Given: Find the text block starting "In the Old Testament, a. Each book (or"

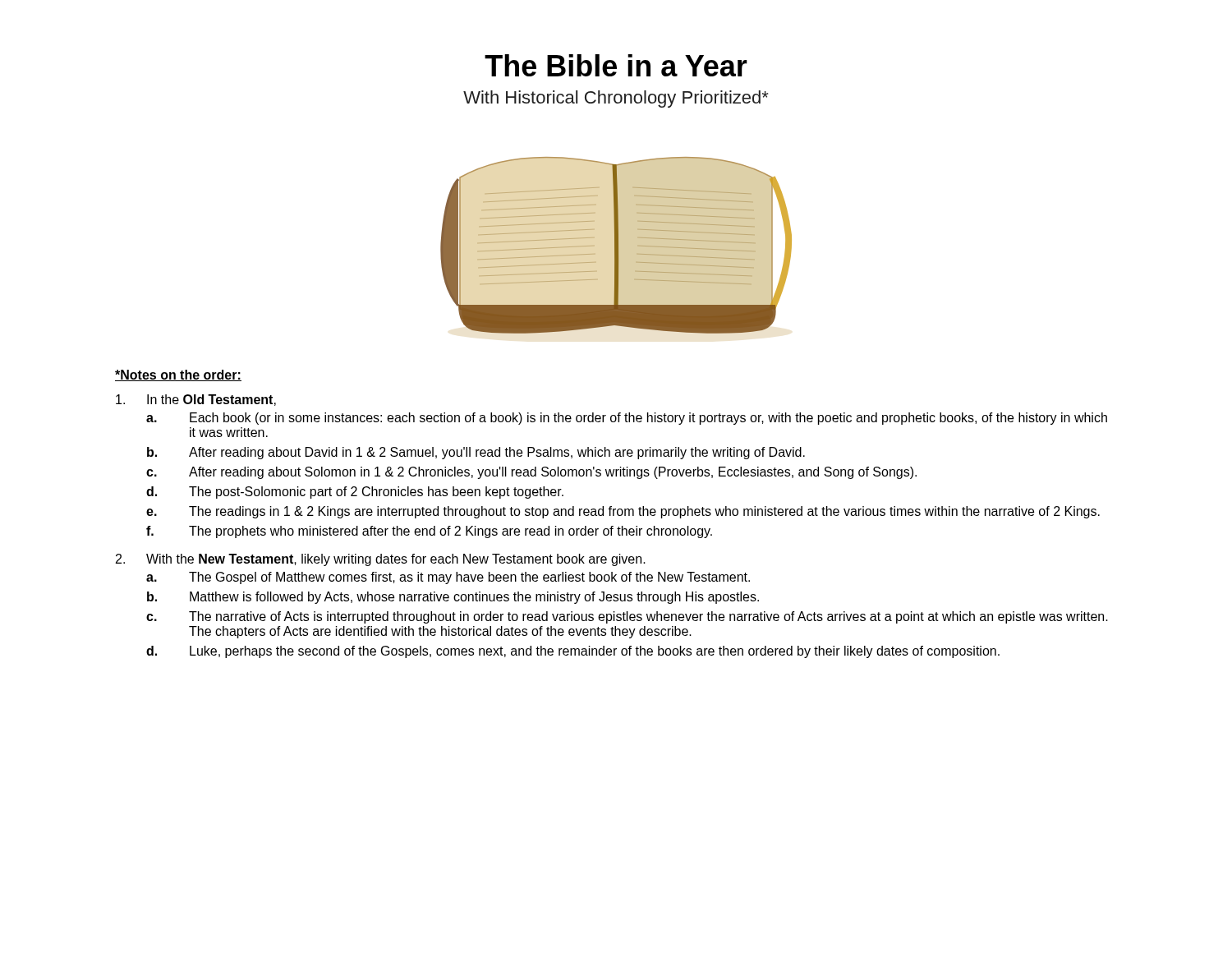Looking at the screenshot, I should point(616,468).
